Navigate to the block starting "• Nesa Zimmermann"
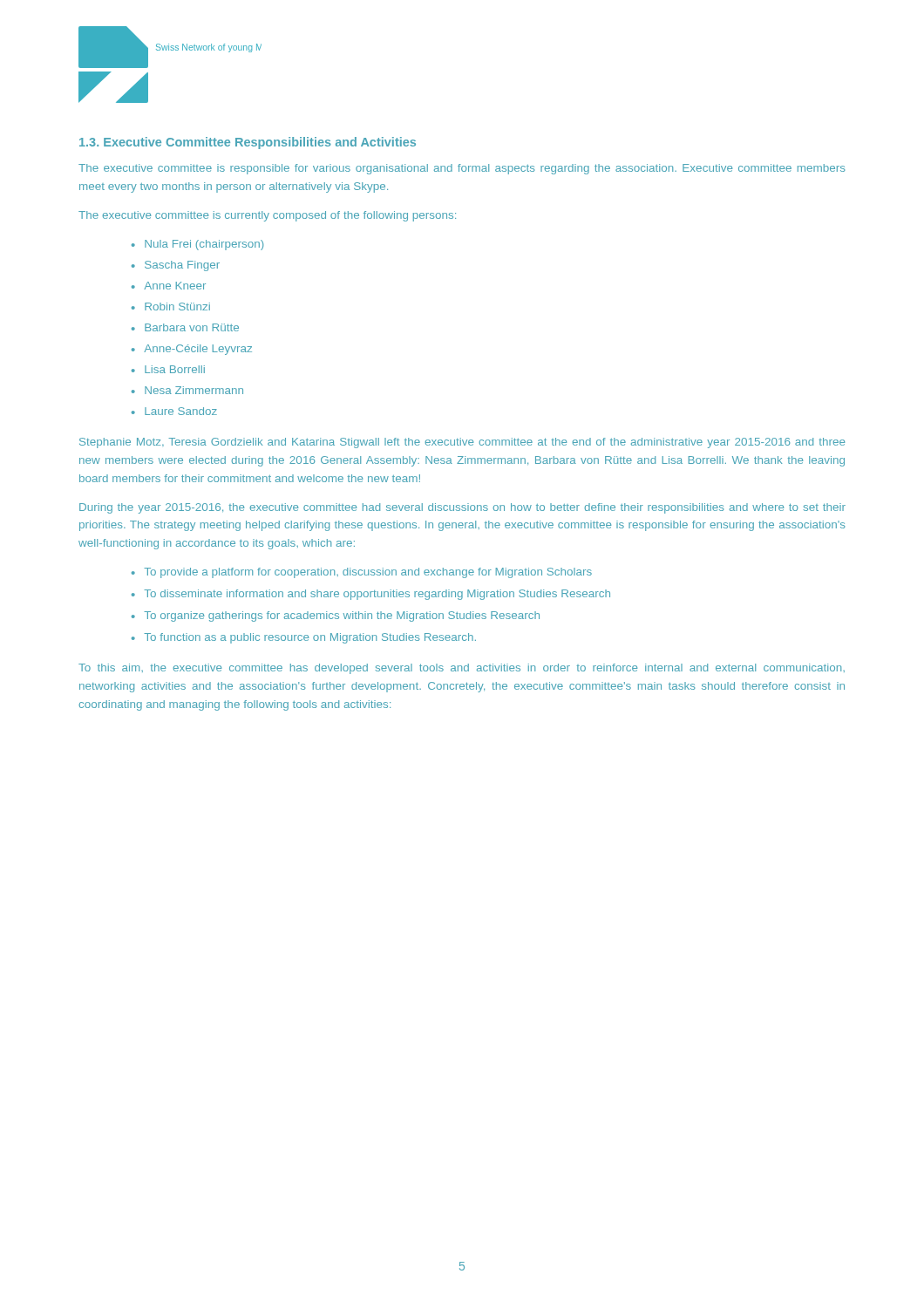Screen dimensions: 1308x924 pyautogui.click(x=187, y=391)
